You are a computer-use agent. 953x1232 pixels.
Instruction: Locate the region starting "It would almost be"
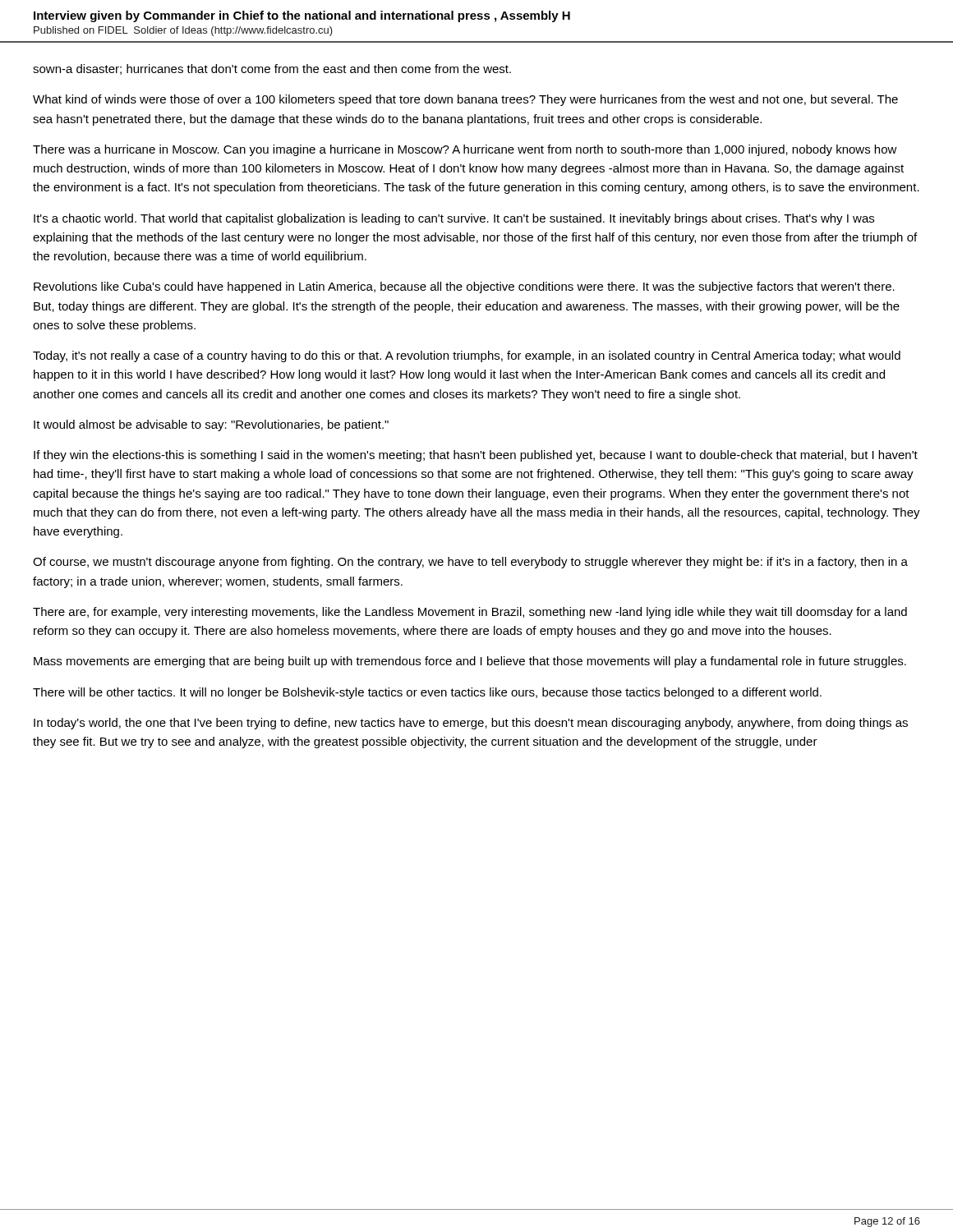click(211, 424)
